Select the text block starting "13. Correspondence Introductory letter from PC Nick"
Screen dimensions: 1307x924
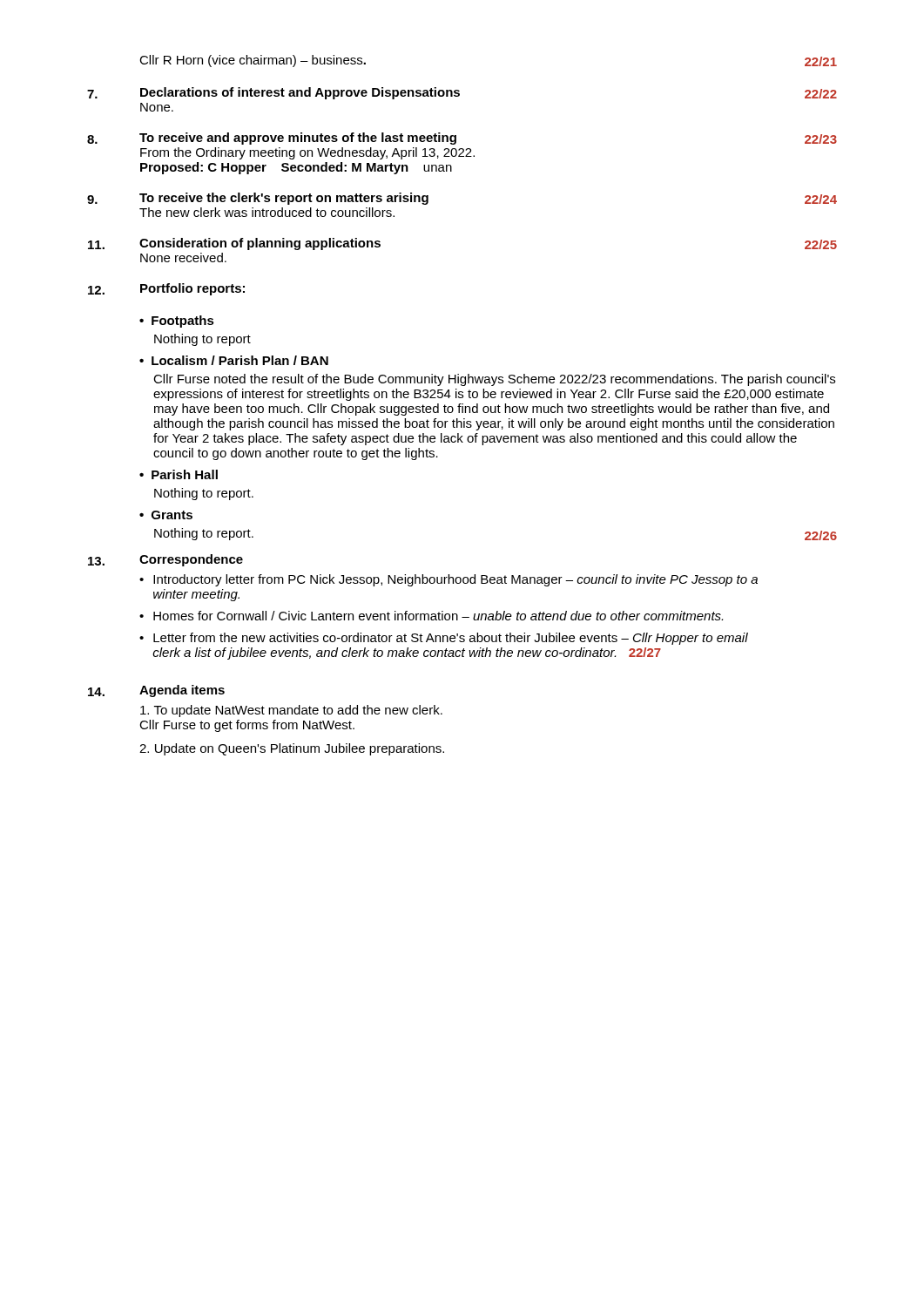(462, 609)
